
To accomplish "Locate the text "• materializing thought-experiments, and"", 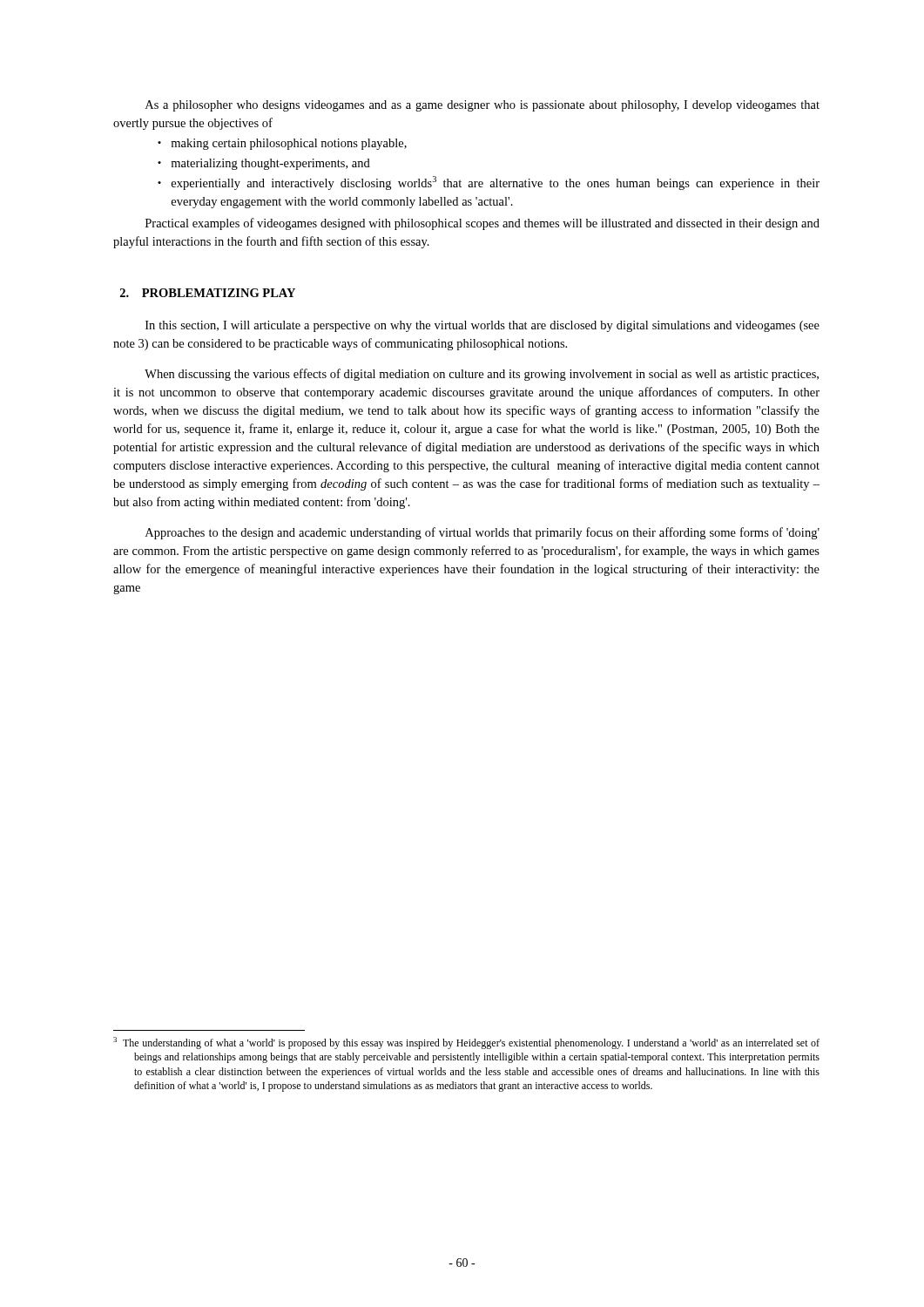I will coord(264,164).
